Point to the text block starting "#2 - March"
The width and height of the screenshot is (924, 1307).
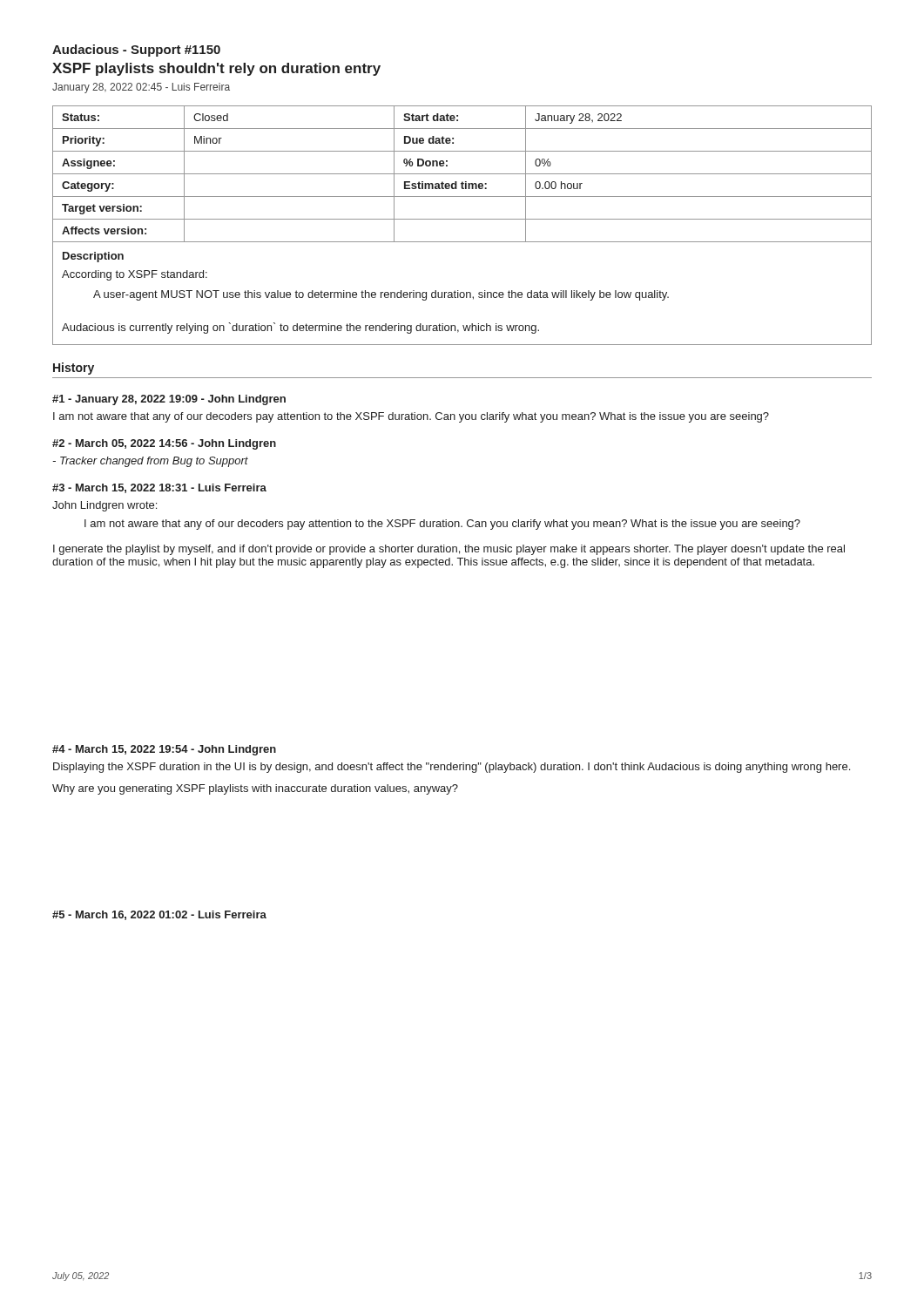164,443
